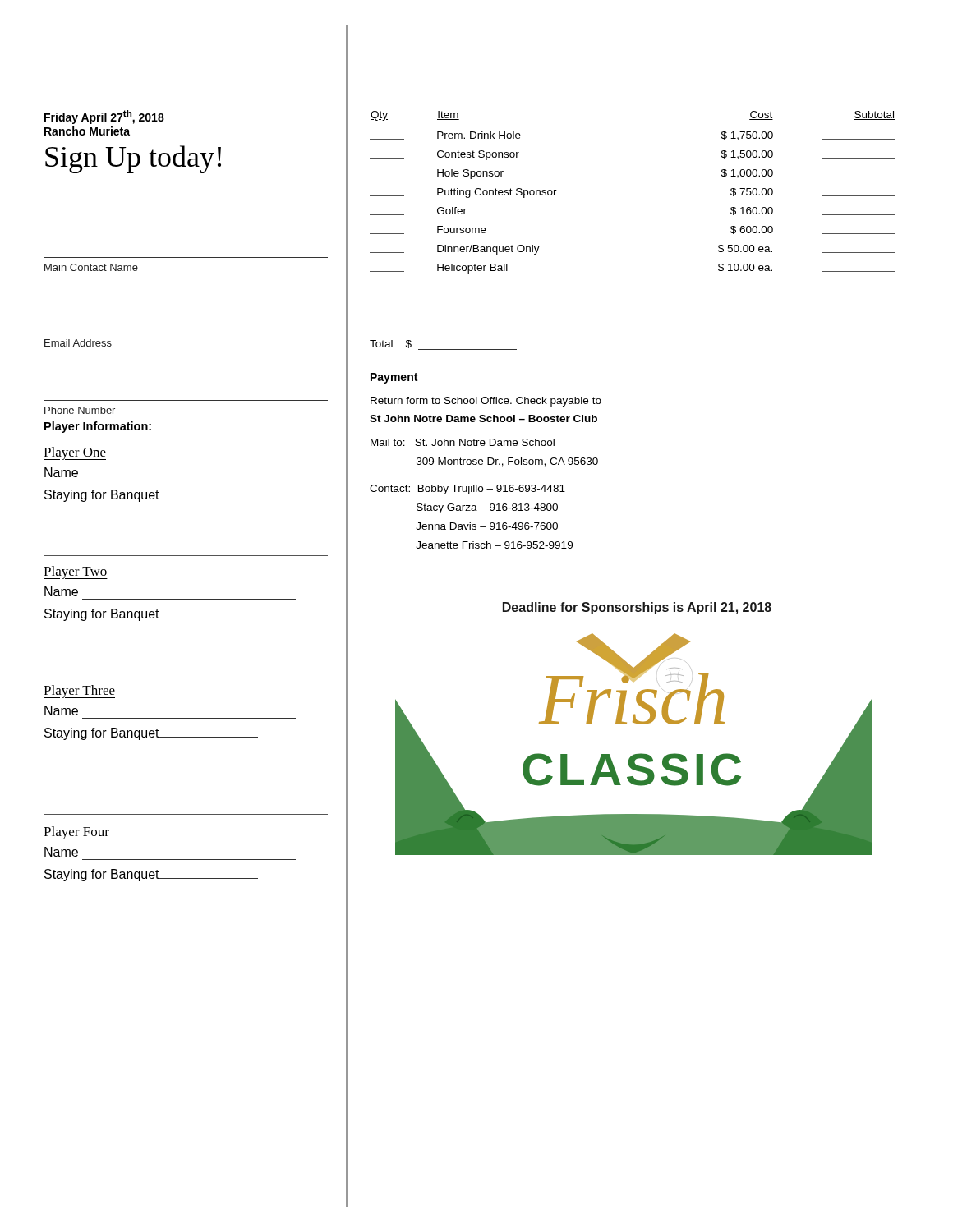This screenshot has width=953, height=1232.
Task: Find the block starting "Player Information:"
Action: click(98, 426)
